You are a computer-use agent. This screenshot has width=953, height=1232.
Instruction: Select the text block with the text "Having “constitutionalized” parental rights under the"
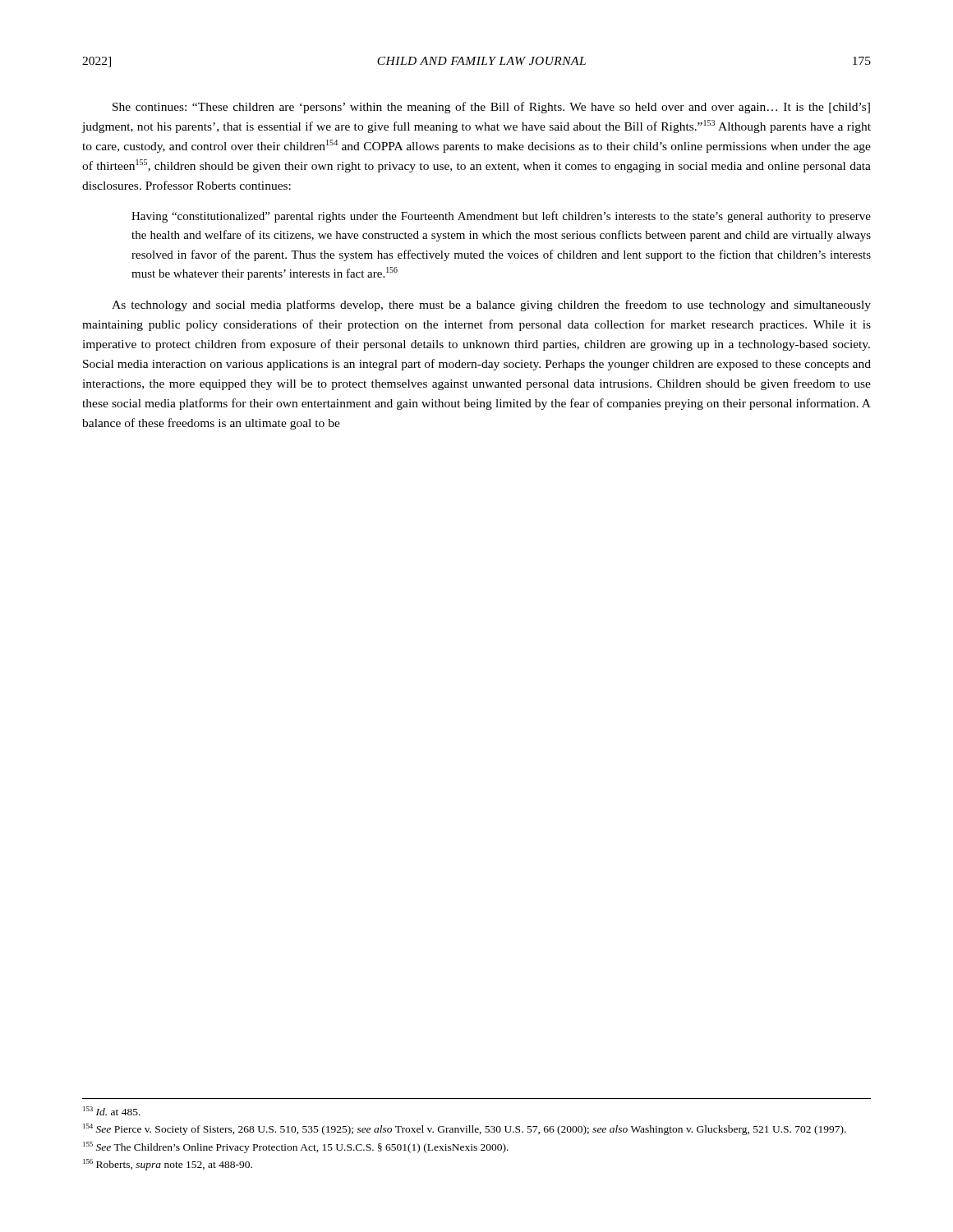[x=501, y=245]
